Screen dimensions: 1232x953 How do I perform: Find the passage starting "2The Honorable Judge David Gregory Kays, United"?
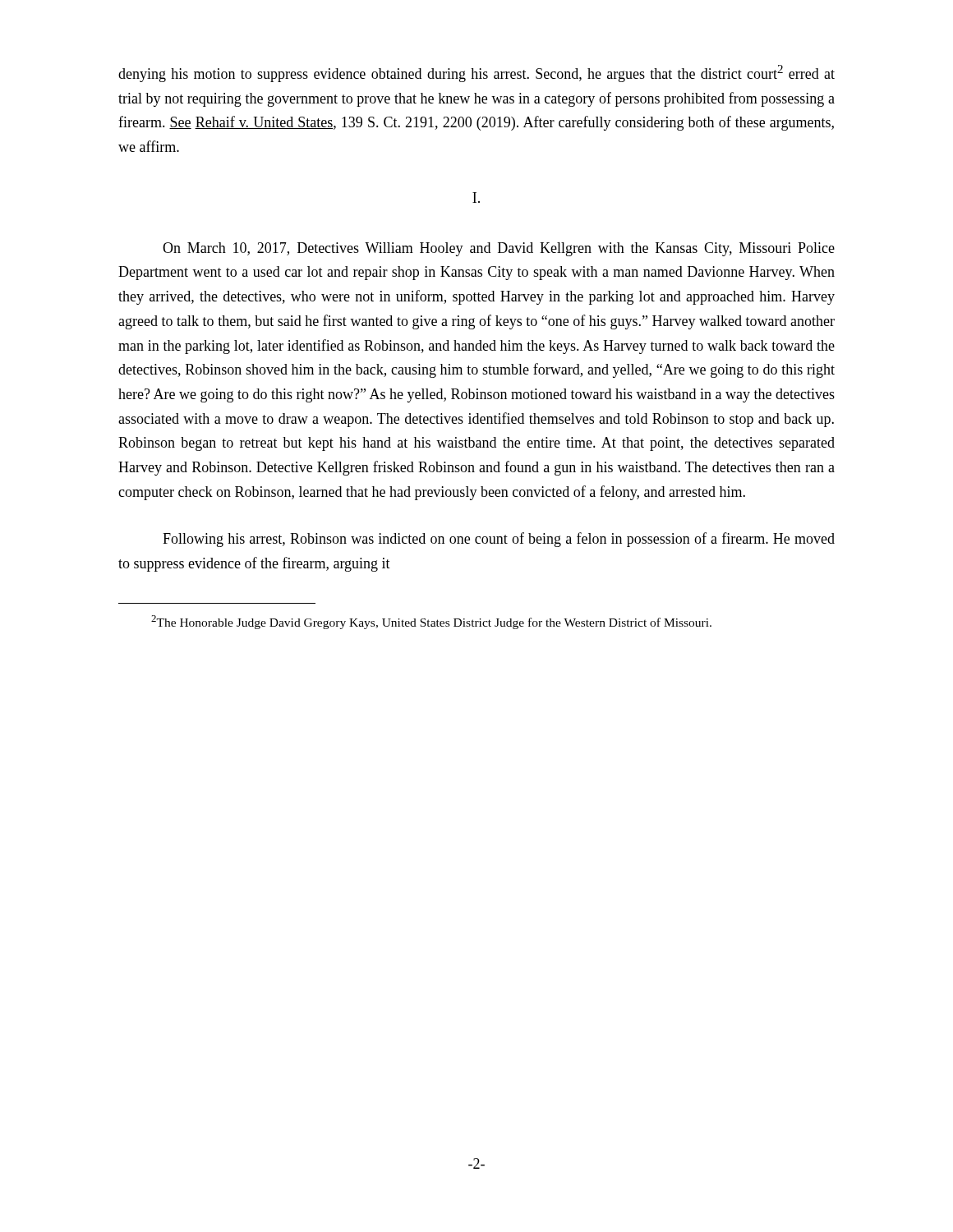coord(432,620)
